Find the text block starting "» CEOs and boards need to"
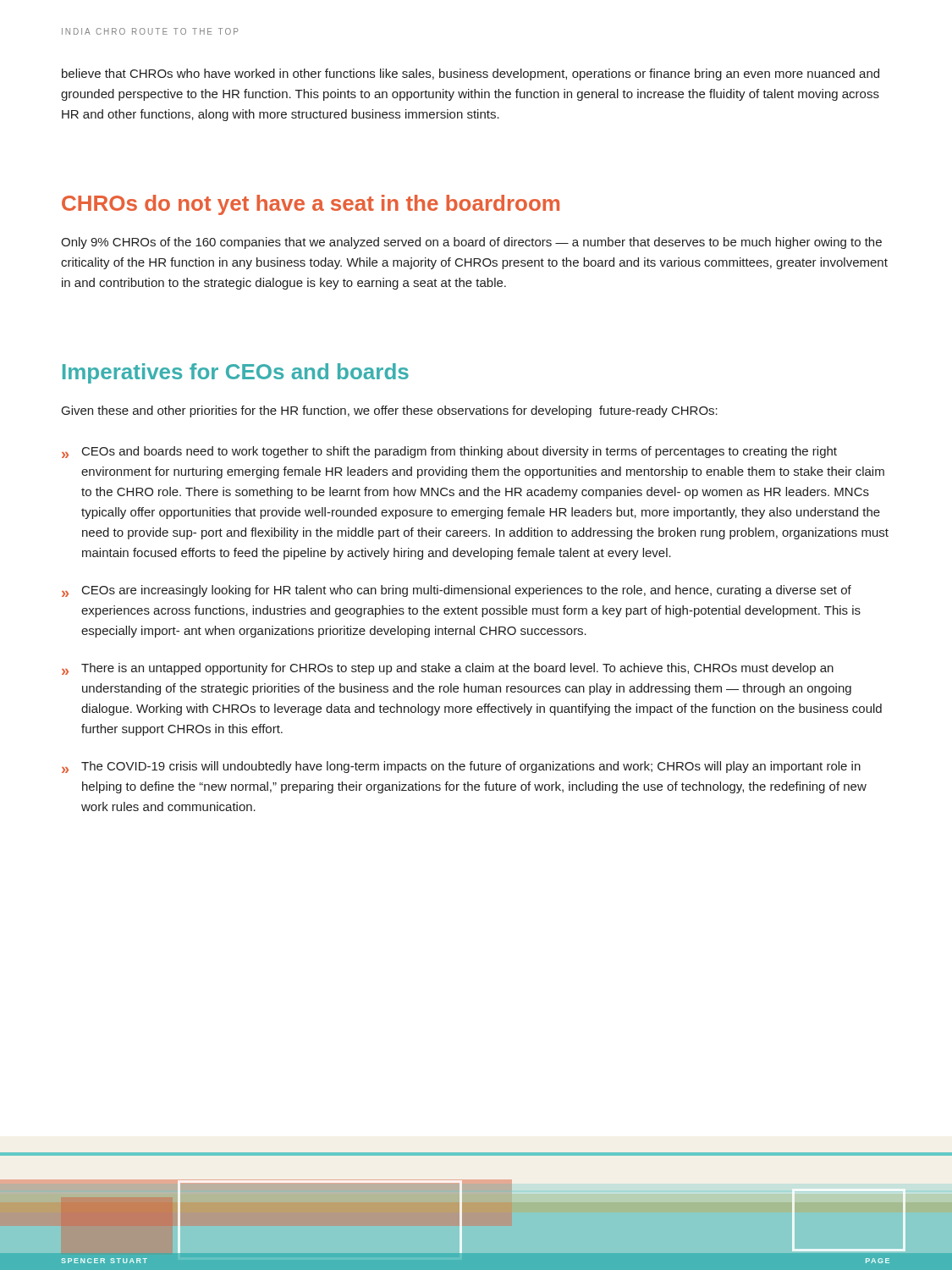The image size is (952, 1270). coord(476,502)
